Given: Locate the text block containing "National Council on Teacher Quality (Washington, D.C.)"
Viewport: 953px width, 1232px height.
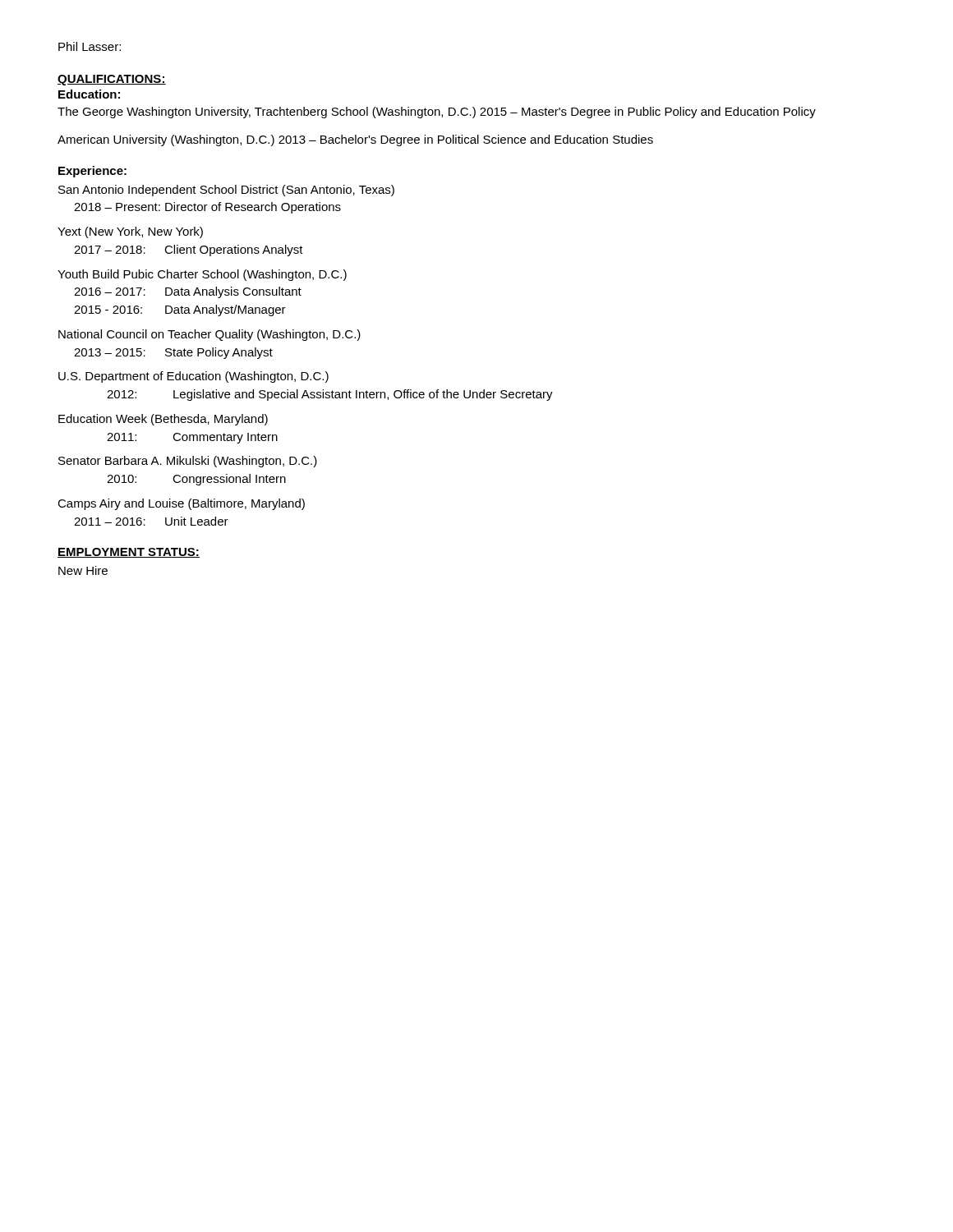Looking at the screenshot, I should tap(209, 344).
